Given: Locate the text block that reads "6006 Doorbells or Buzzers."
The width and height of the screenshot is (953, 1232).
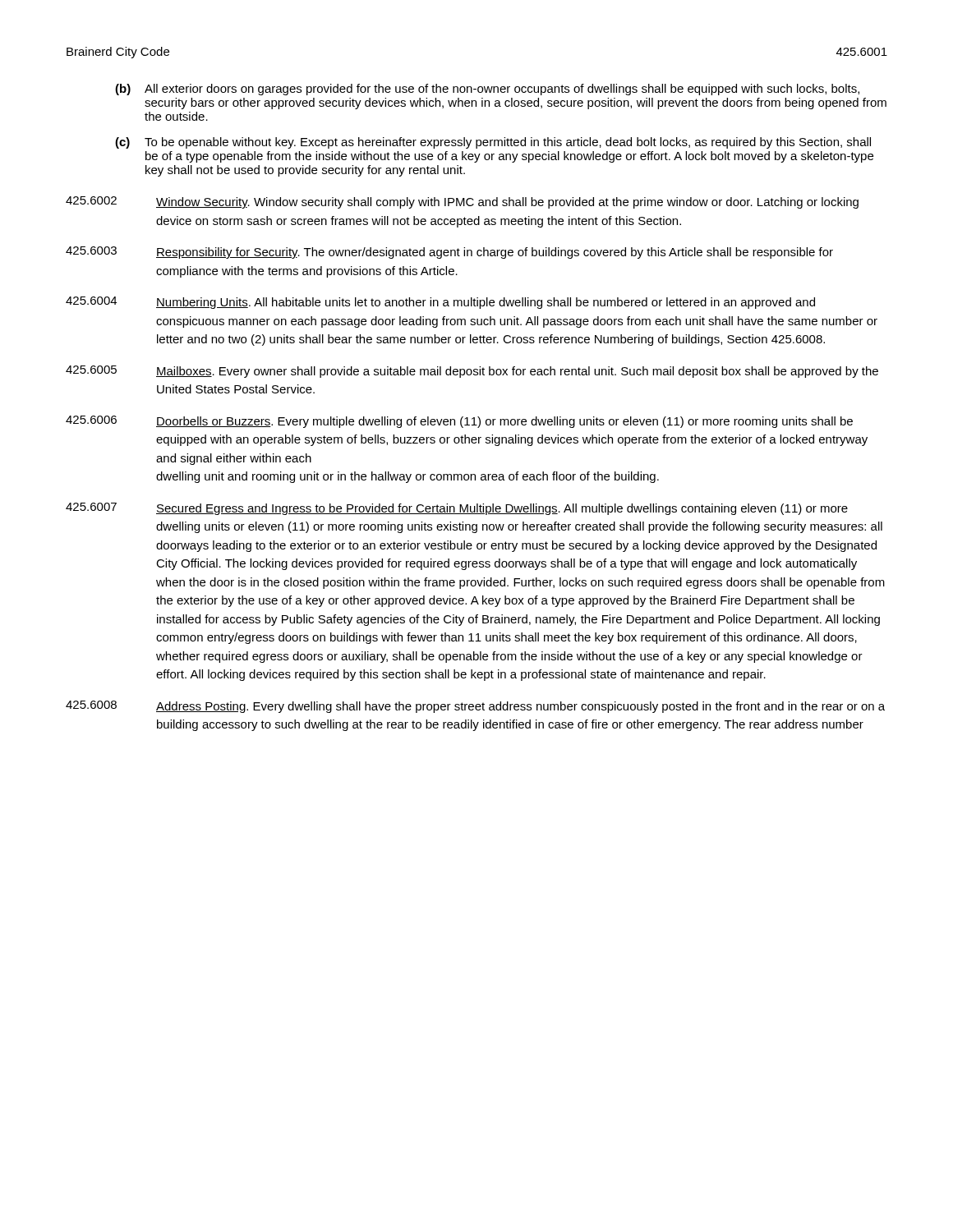Looking at the screenshot, I should (x=476, y=449).
